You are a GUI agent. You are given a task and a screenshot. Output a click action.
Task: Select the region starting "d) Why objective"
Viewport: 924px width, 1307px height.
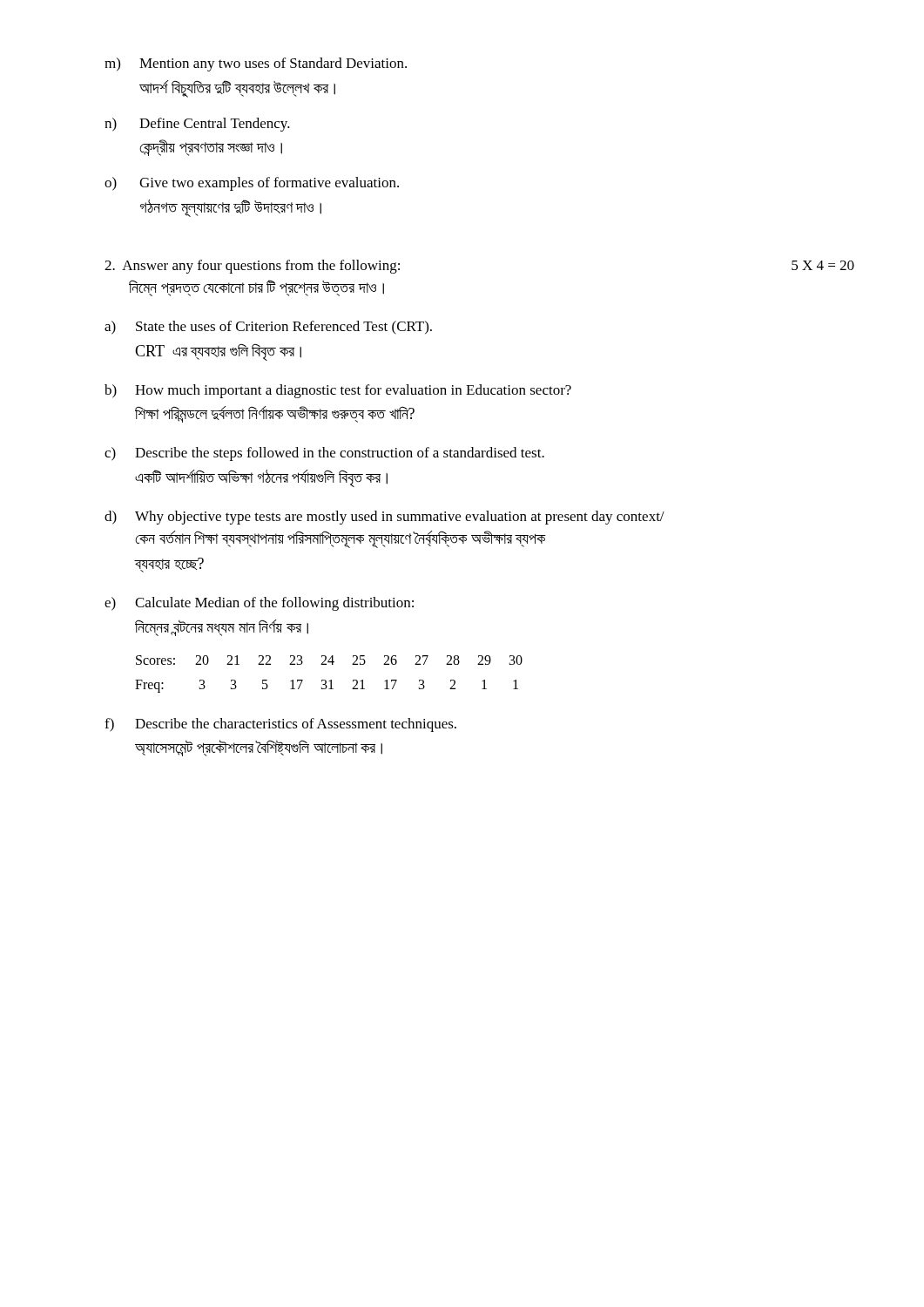(x=479, y=540)
